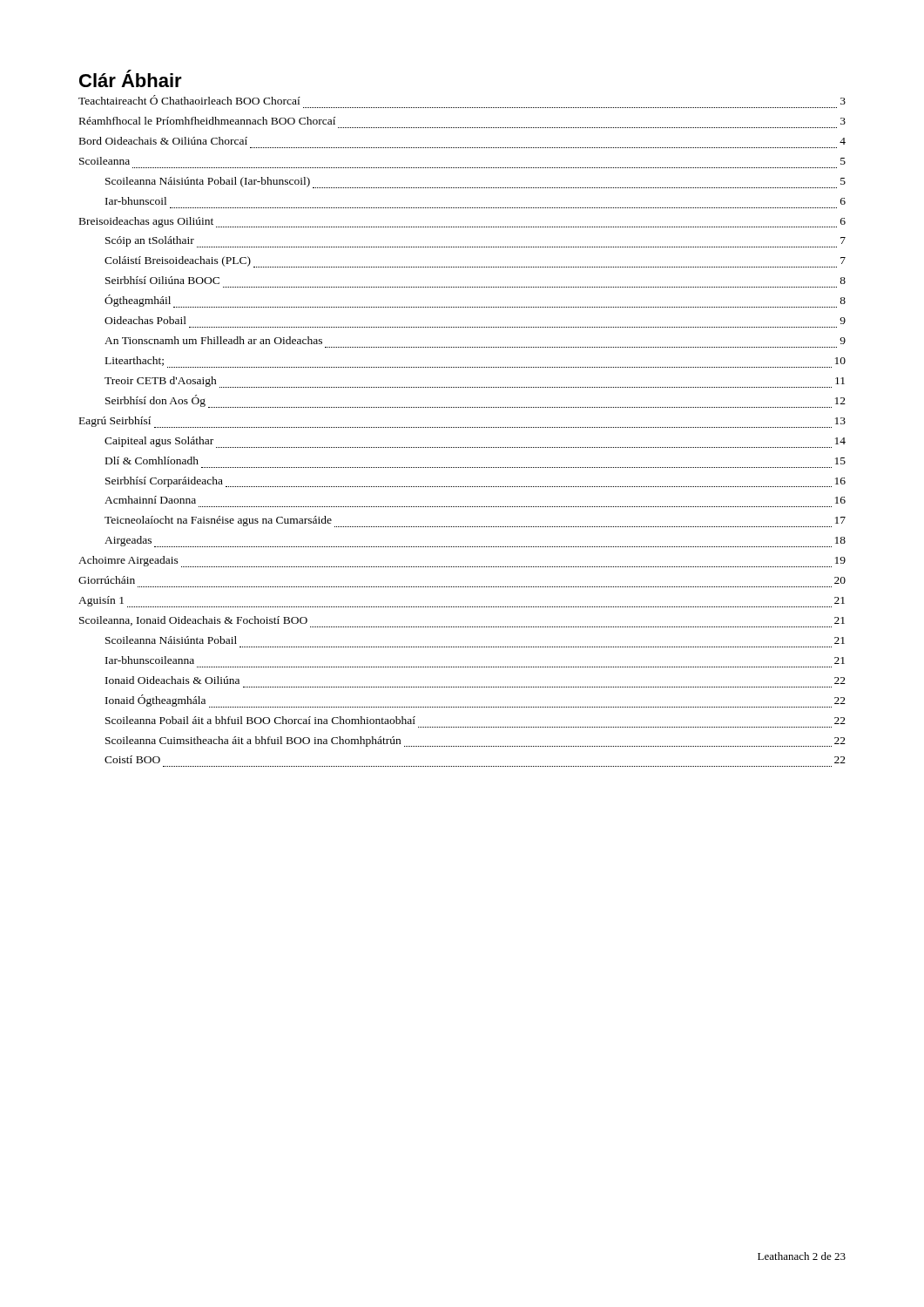Click on the list item that reads "Oideachas Pobail 9"
The height and width of the screenshot is (1307, 924).
click(x=462, y=321)
